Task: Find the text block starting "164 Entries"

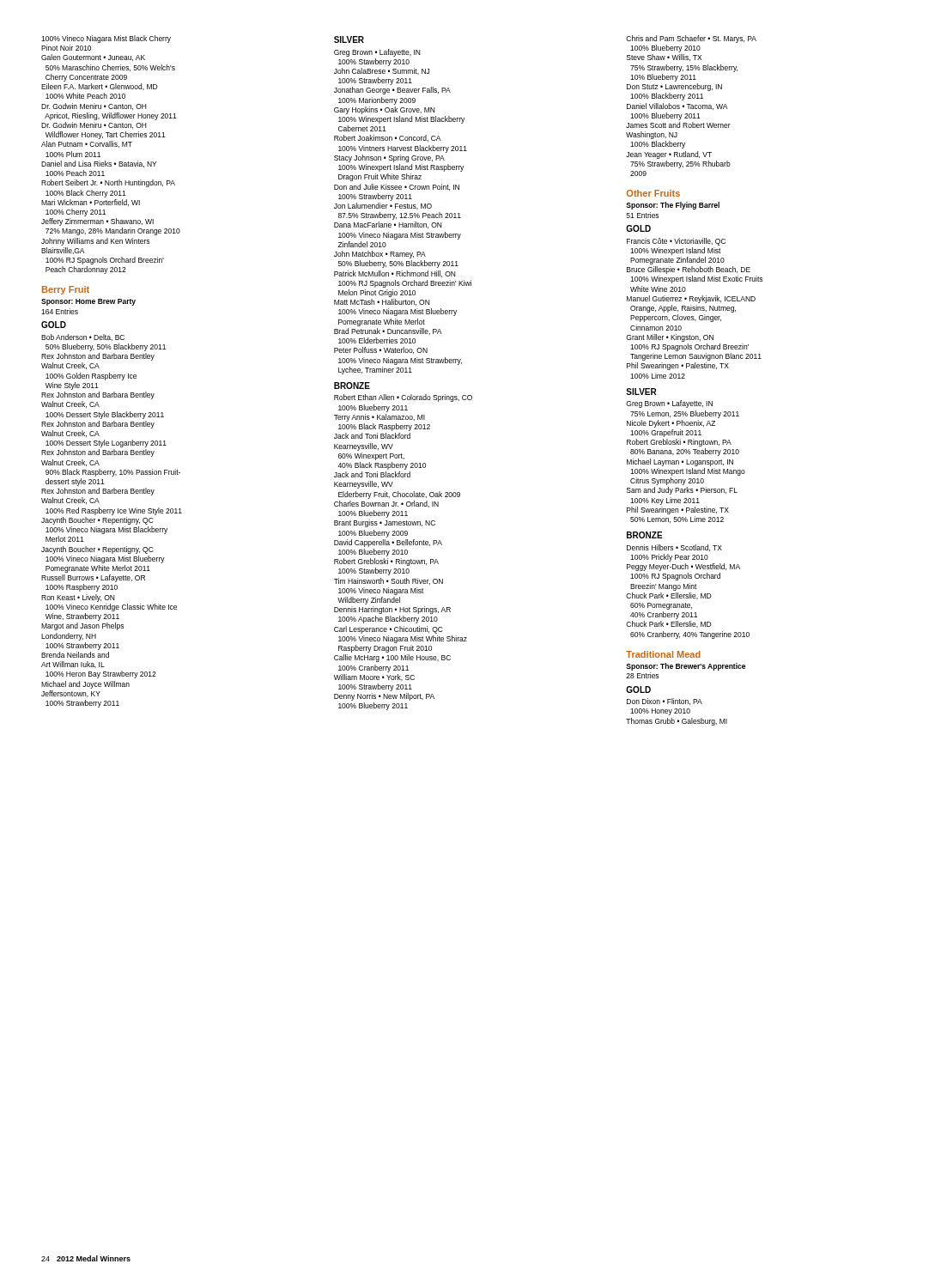Action: (60, 312)
